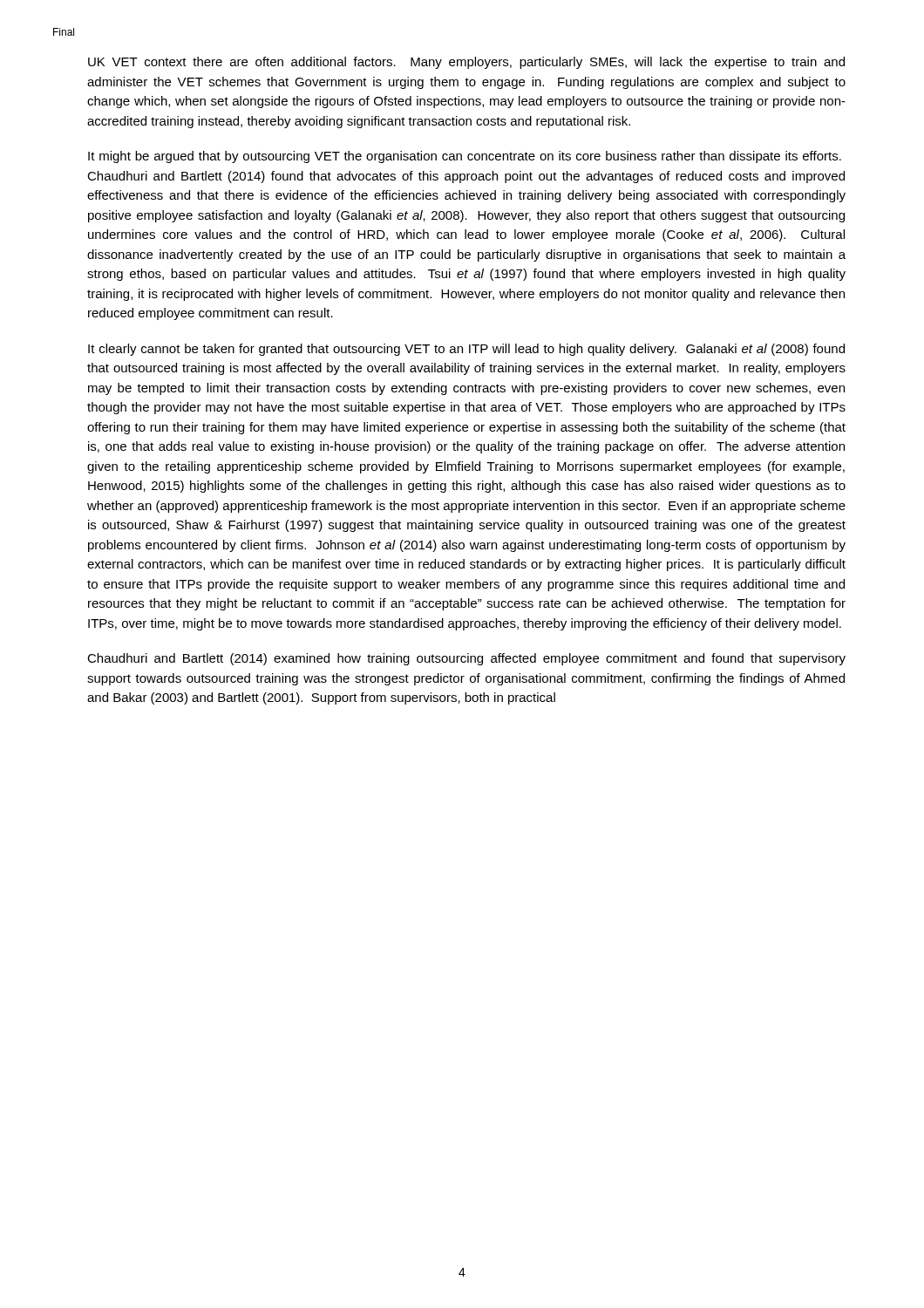
Task: Locate the text block with the text "Chaudhuri and Bartlett (2014) examined how training"
Action: click(x=466, y=678)
